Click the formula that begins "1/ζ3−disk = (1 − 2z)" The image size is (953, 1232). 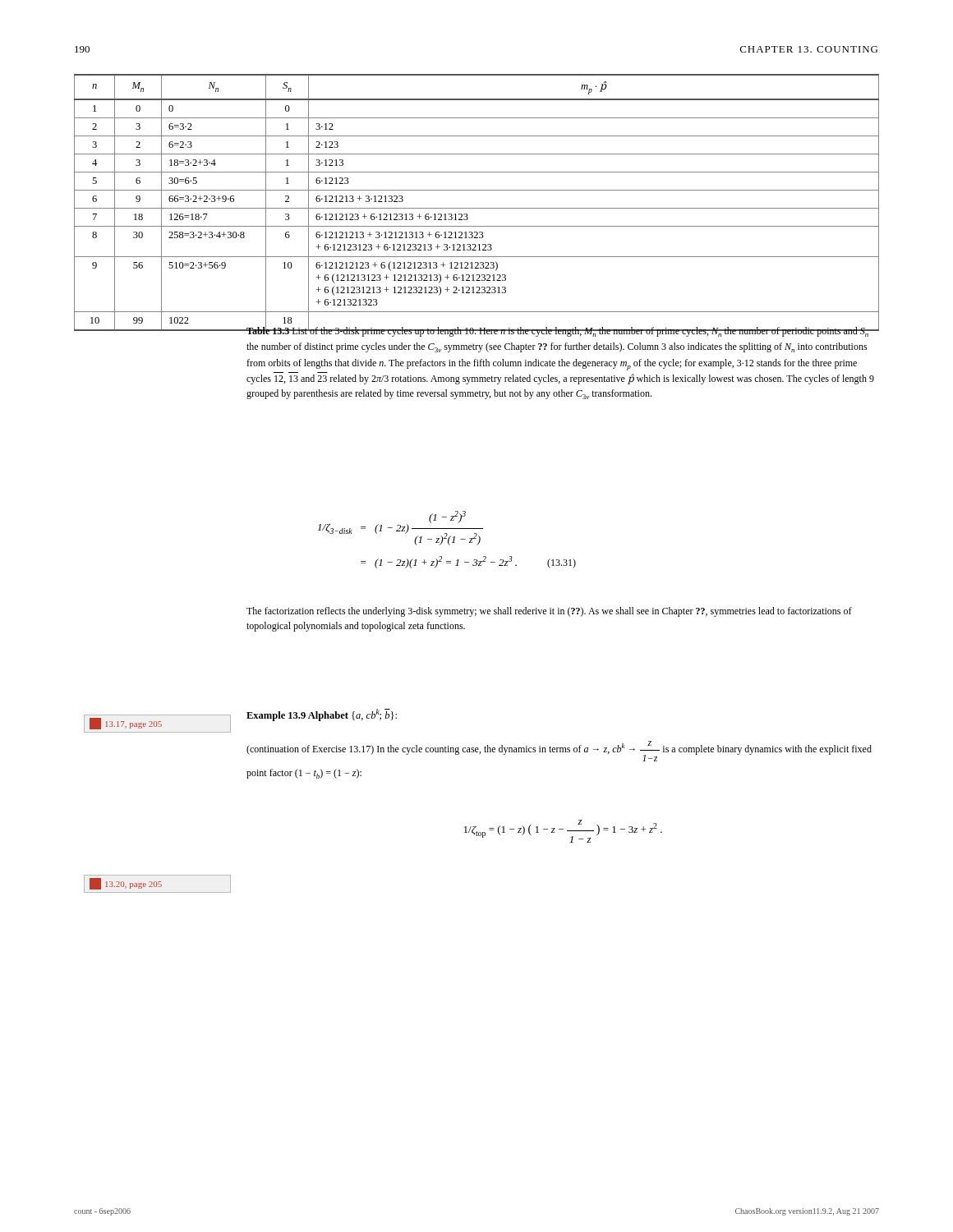click(447, 540)
